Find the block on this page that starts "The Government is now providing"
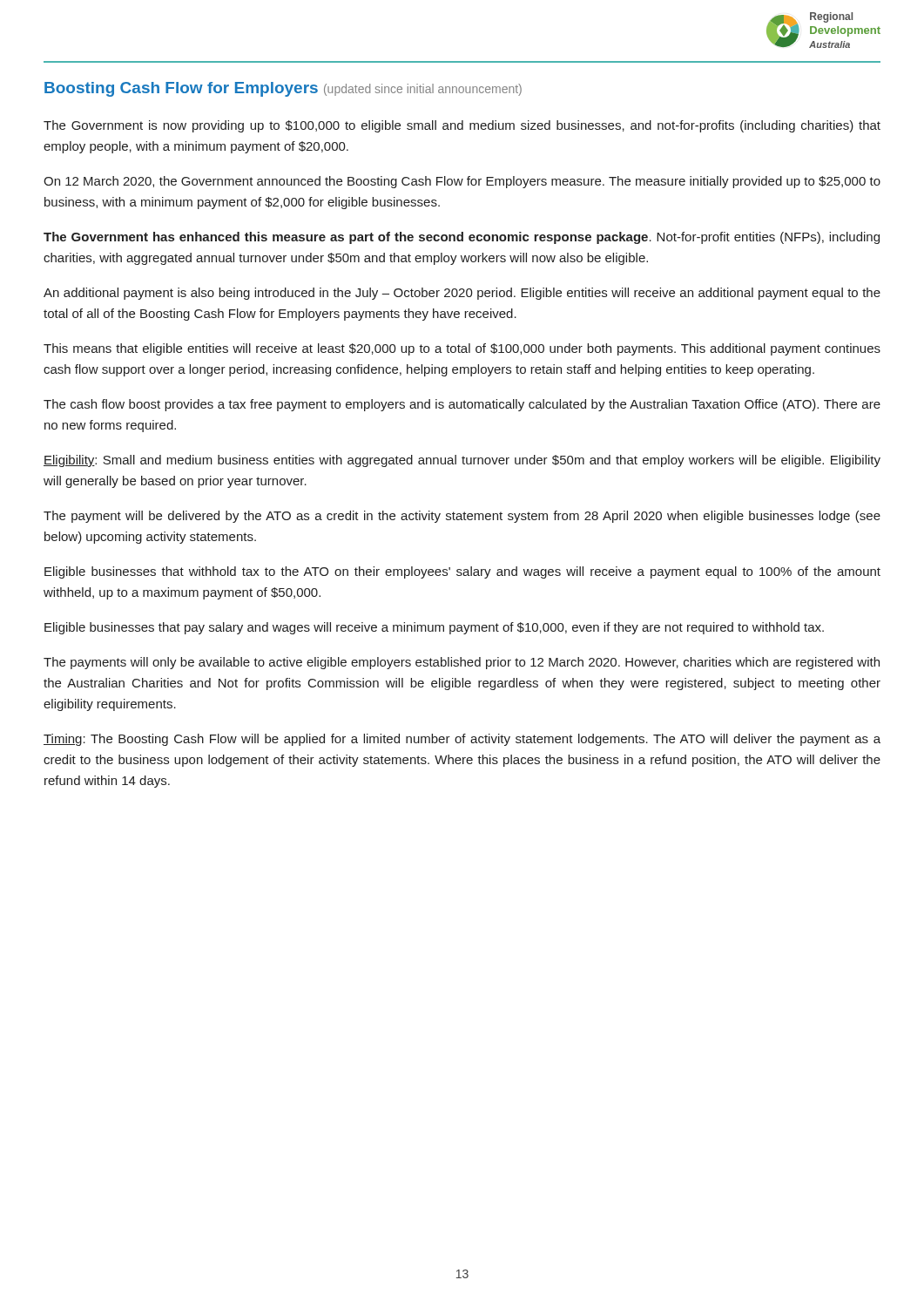The image size is (924, 1307). [462, 135]
